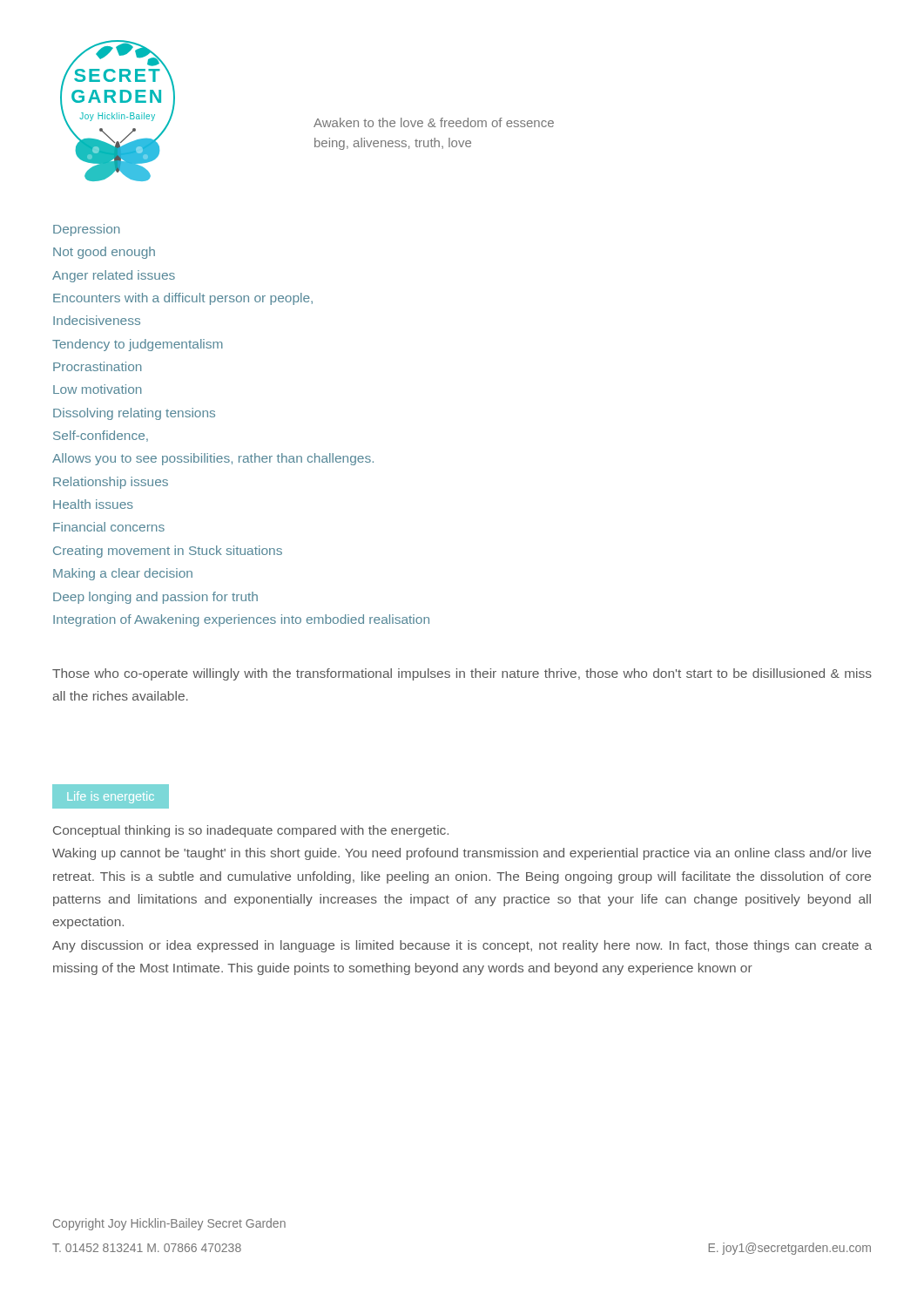
Task: Navigate to the block starting "Integration of Awakening experiences"
Action: point(241,619)
